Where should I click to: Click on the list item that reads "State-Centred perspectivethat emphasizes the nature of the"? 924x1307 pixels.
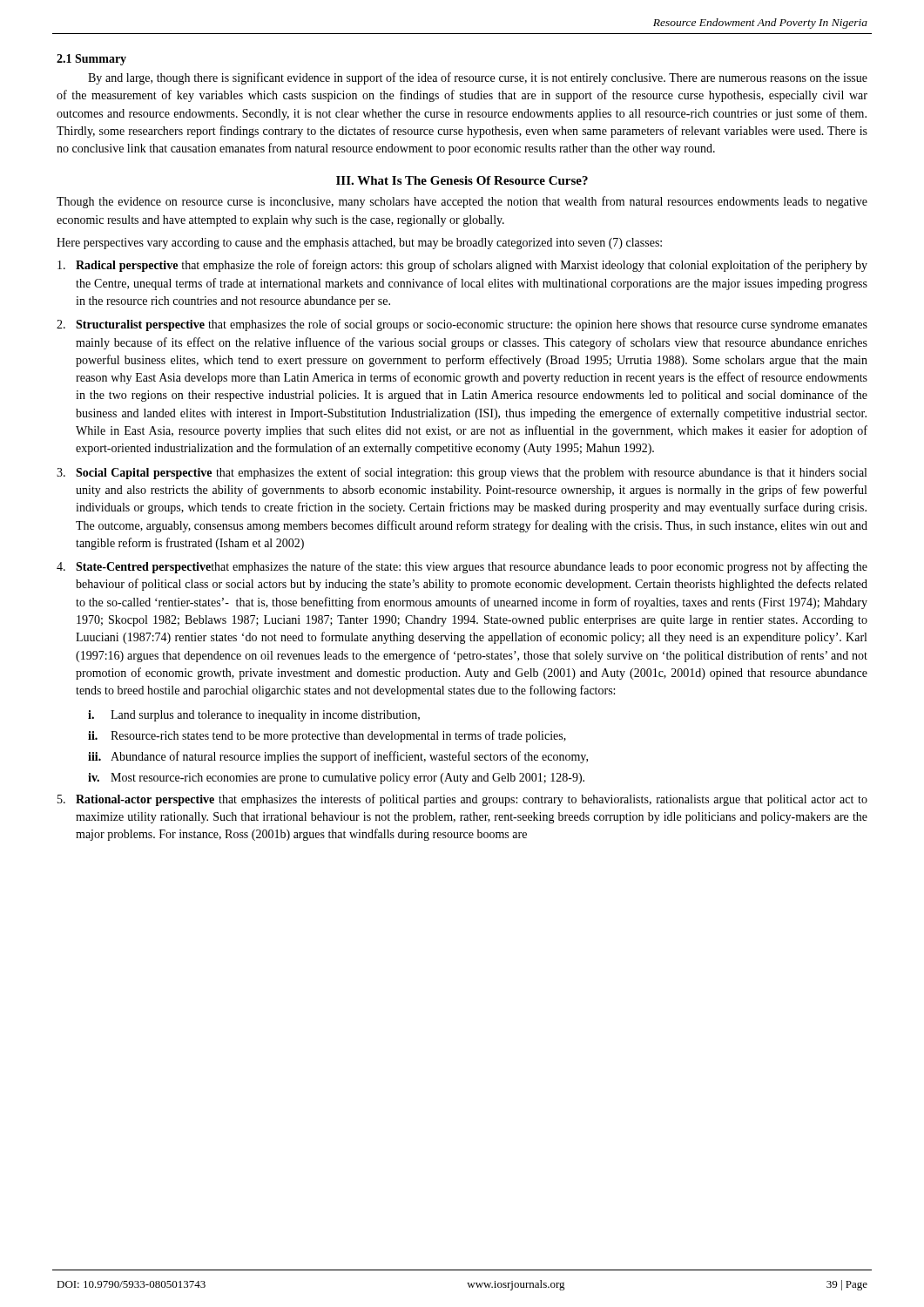click(x=472, y=629)
